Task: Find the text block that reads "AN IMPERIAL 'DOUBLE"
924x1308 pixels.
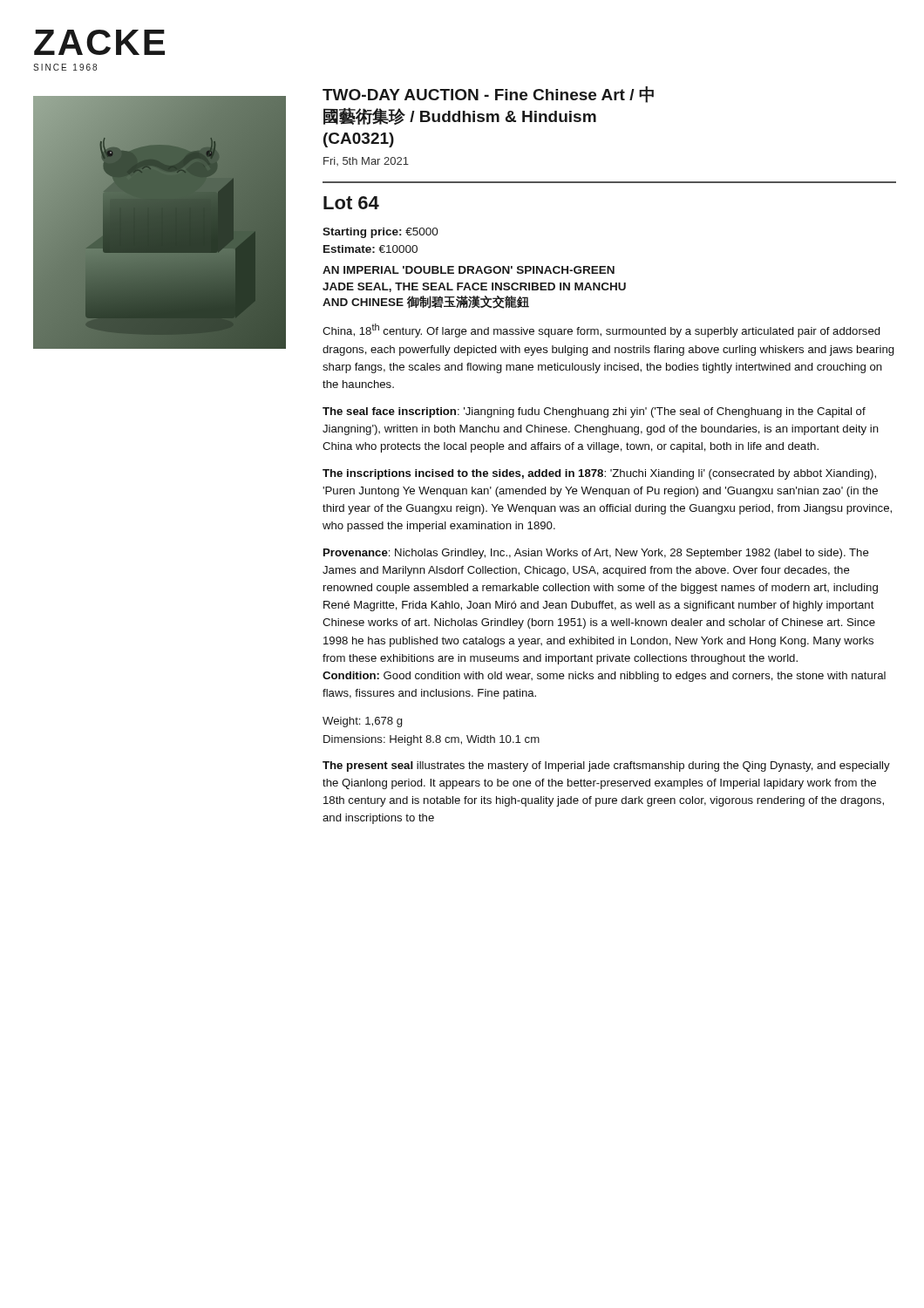Action: pos(474,286)
